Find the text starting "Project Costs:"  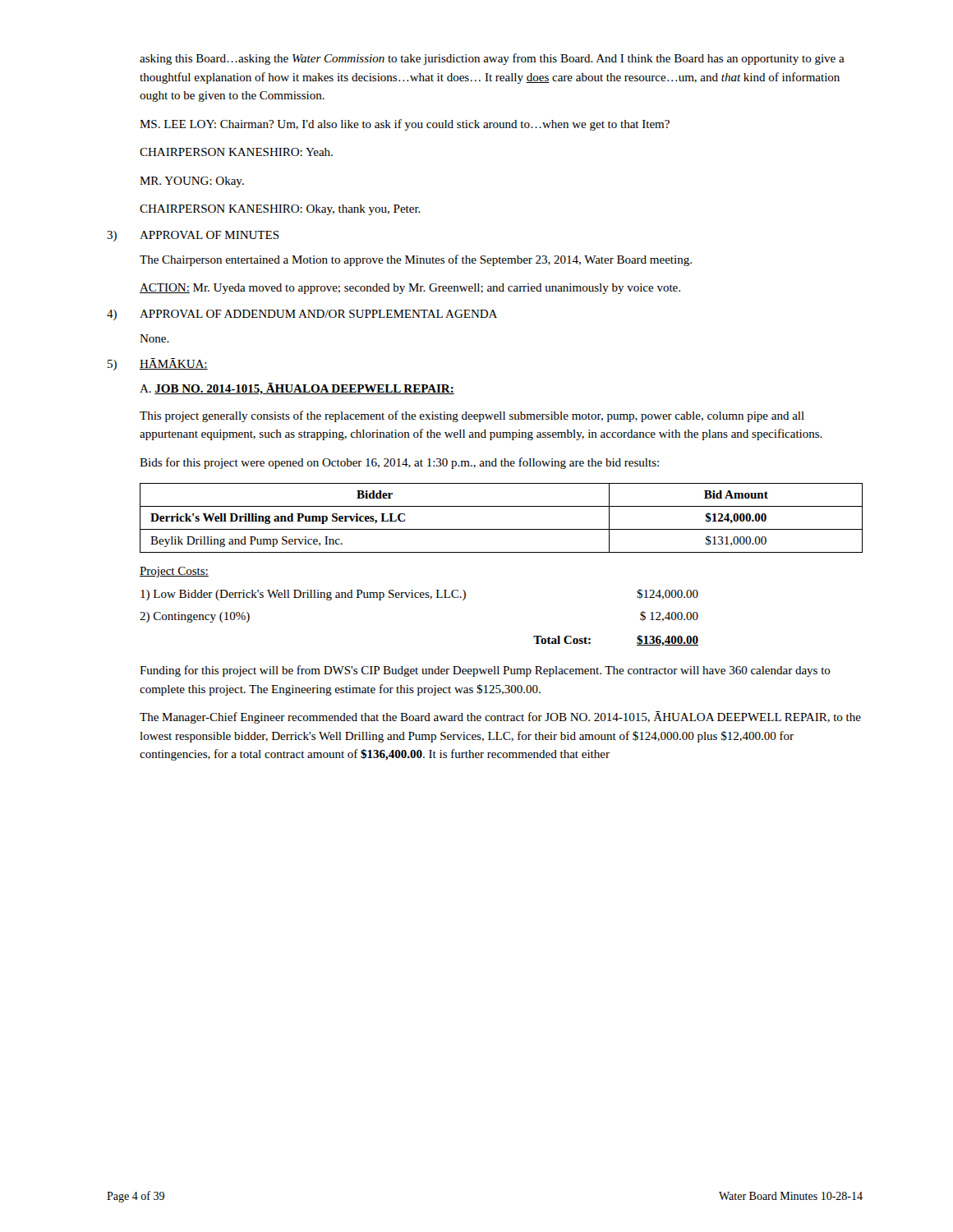pos(174,571)
